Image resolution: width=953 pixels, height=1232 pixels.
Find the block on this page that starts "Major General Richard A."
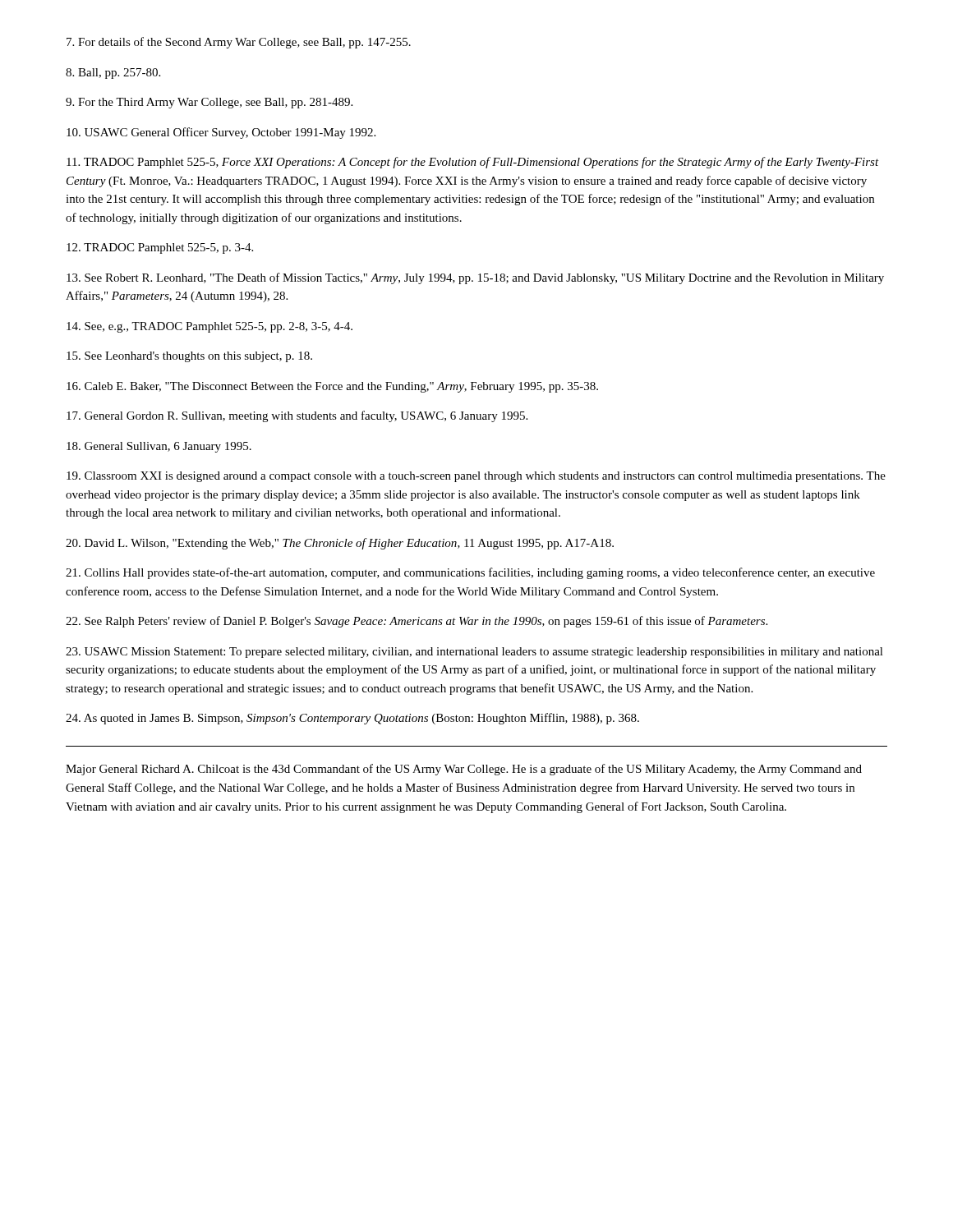click(464, 787)
